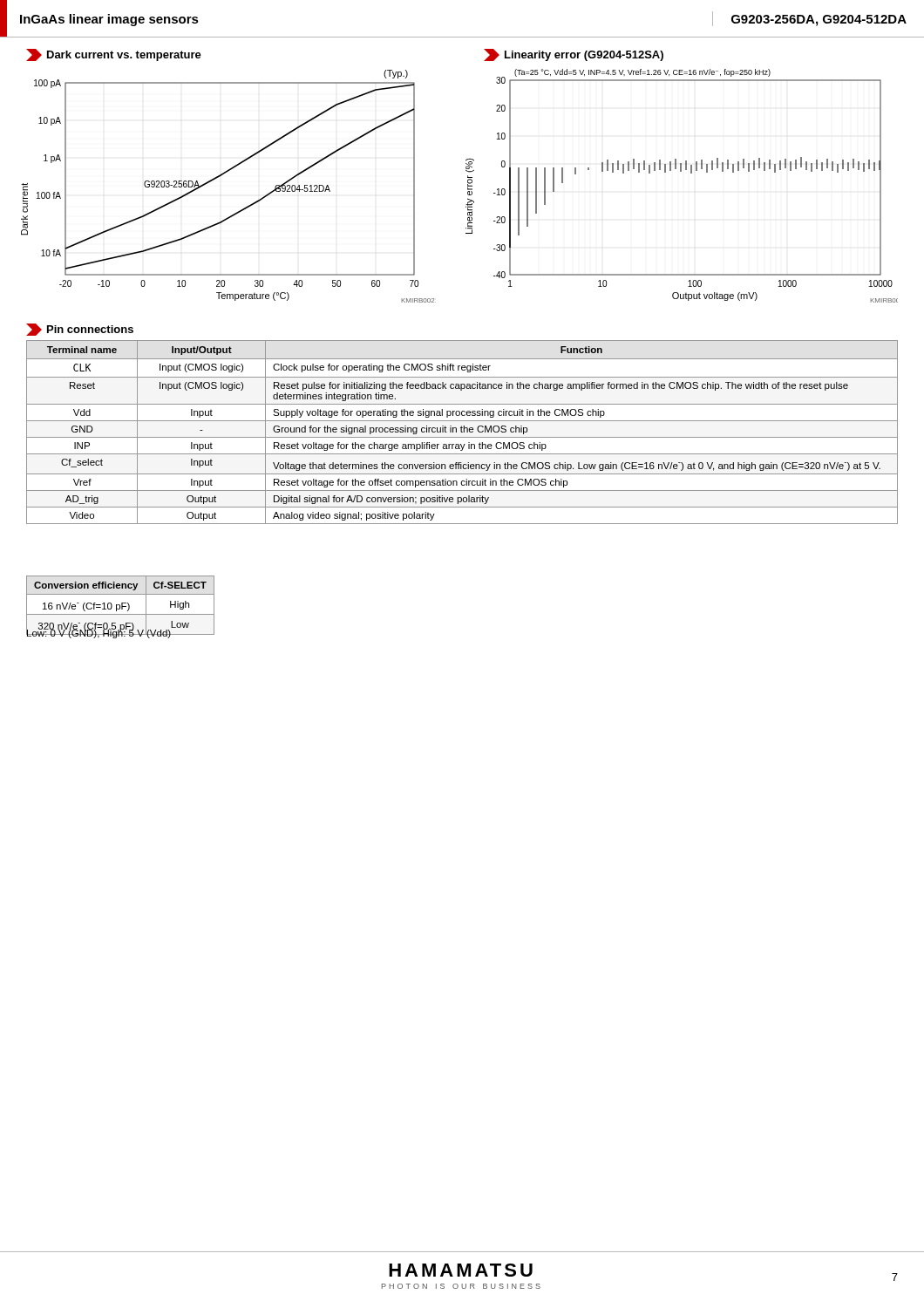Click on the passage starting "Pin connections"
The image size is (924, 1308).
(x=80, y=329)
